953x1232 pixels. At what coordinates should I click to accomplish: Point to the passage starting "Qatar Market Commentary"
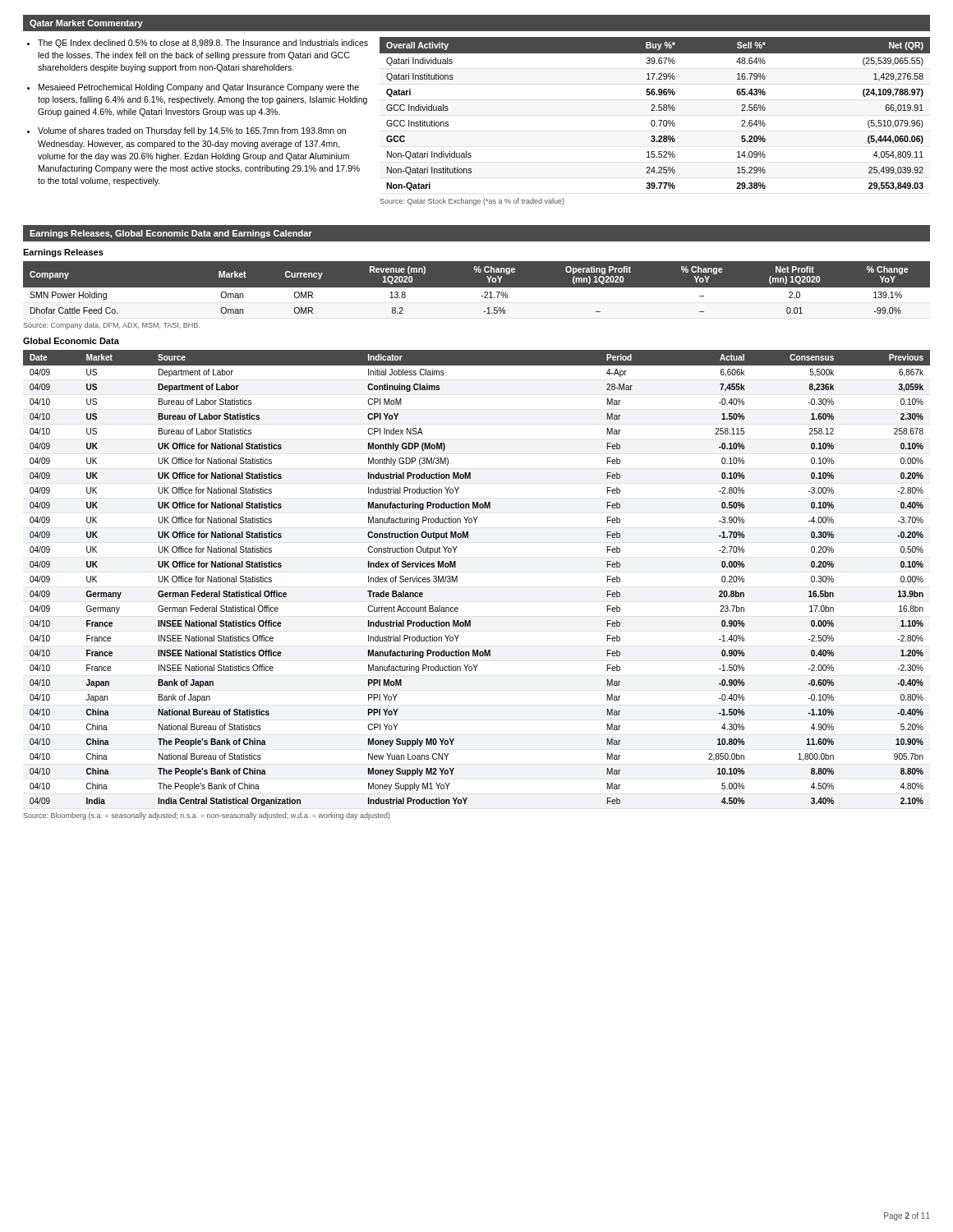[x=86, y=23]
